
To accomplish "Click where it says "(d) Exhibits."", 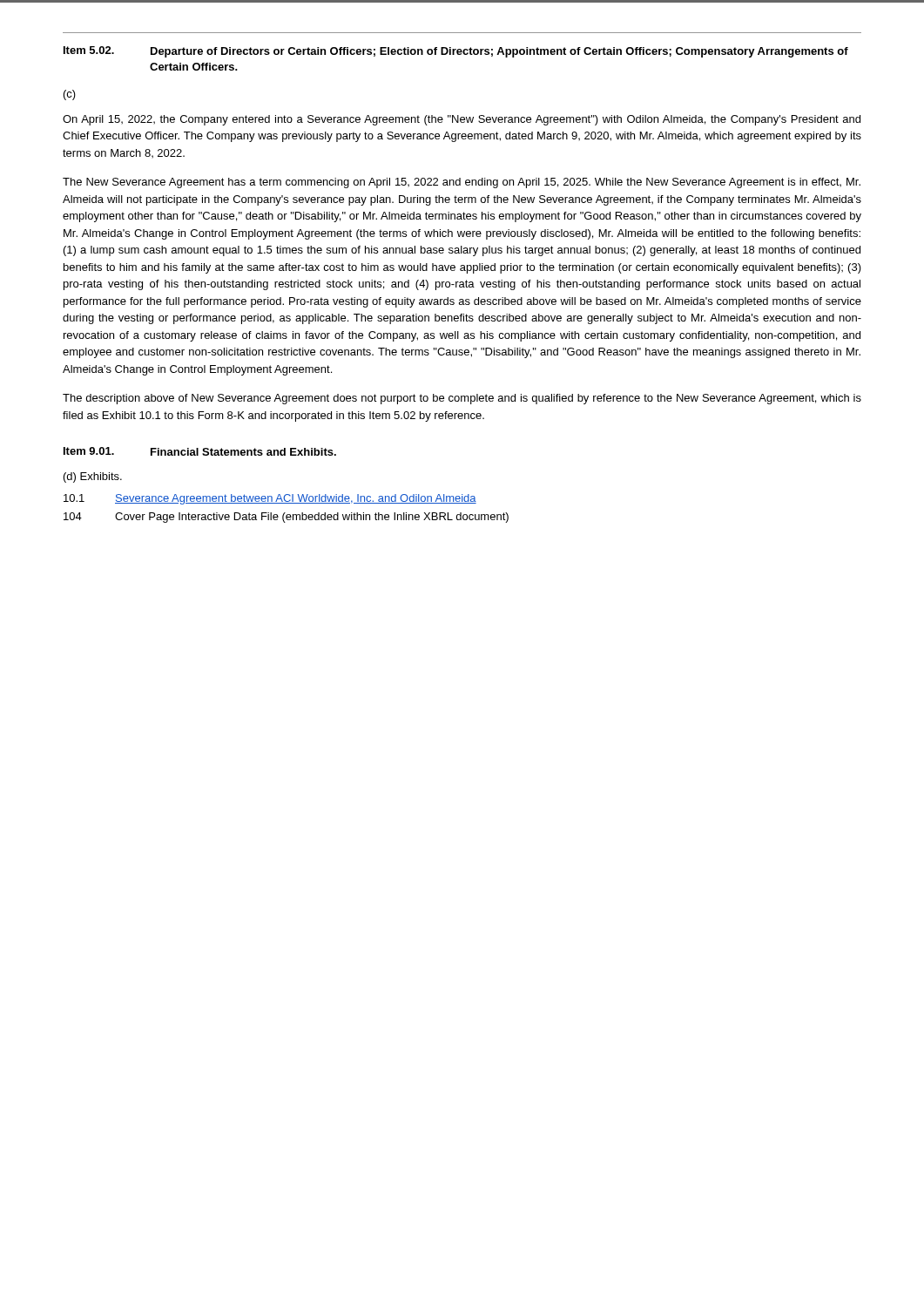I will pos(93,476).
